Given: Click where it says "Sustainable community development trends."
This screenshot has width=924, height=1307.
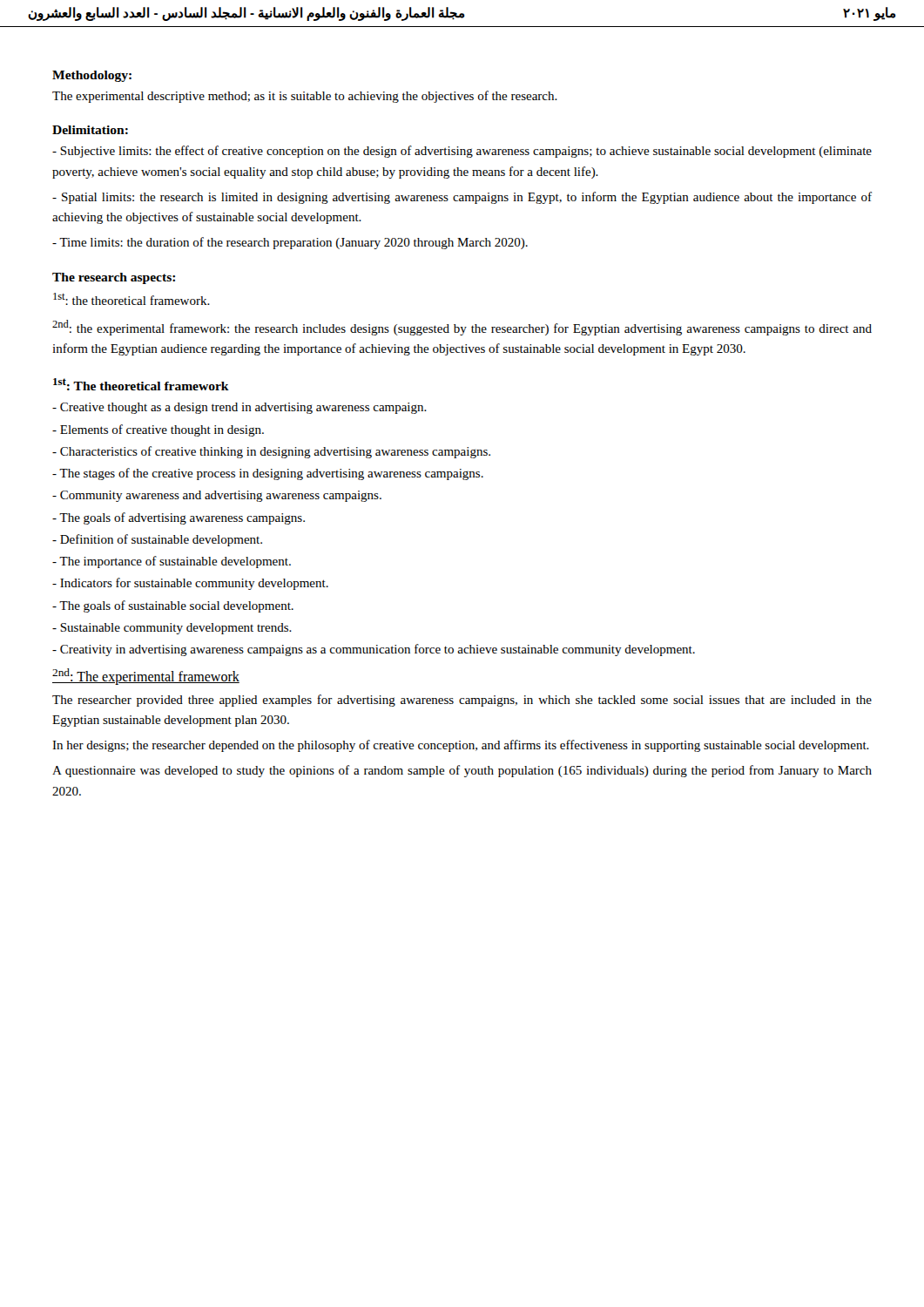Looking at the screenshot, I should tap(172, 627).
